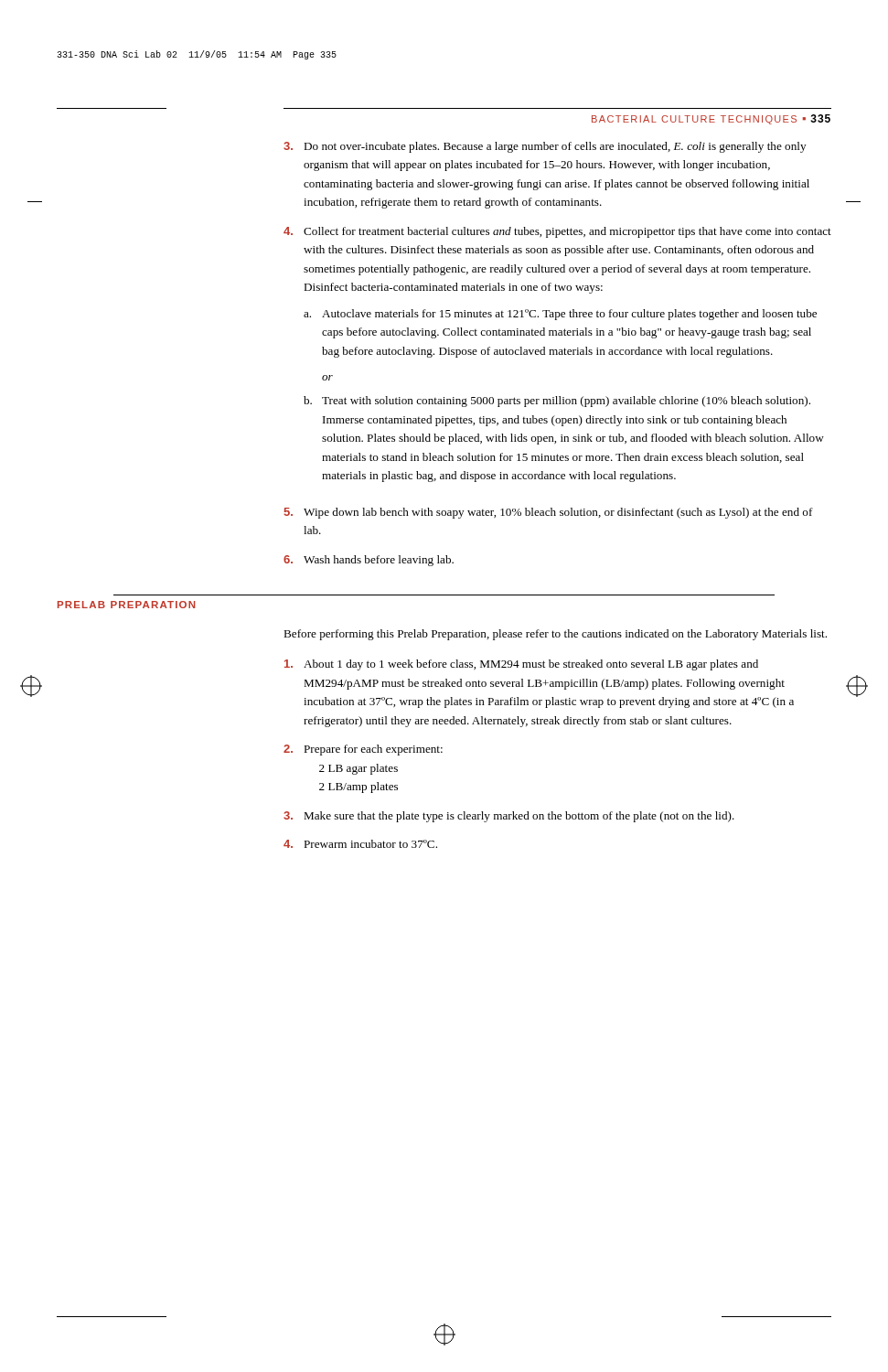Image resolution: width=888 pixels, height=1372 pixels.
Task: Select the list item with the text "About 1 day to 1 week before class,"
Action: (557, 693)
